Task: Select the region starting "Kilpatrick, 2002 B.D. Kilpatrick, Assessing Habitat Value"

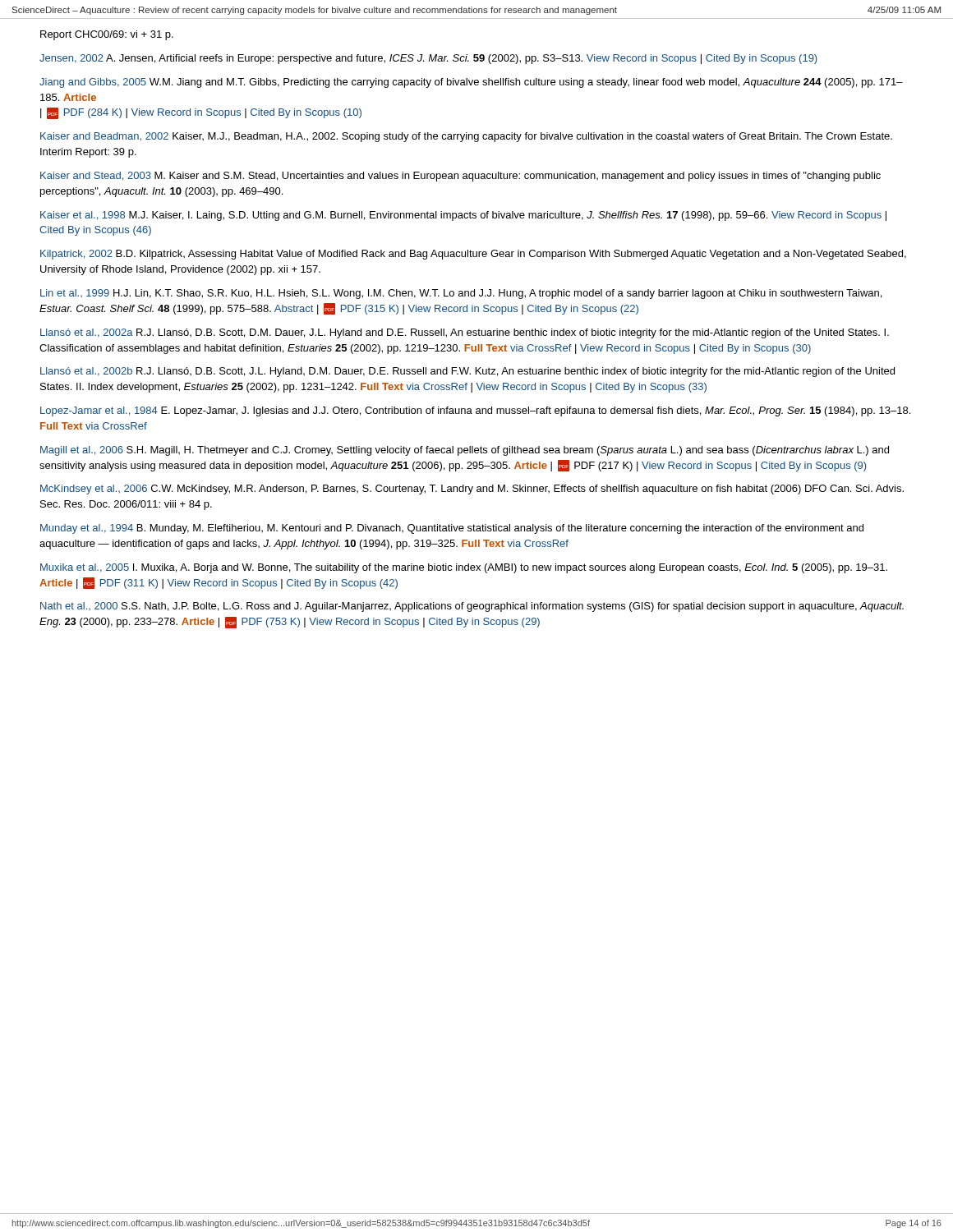Action: coord(473,261)
